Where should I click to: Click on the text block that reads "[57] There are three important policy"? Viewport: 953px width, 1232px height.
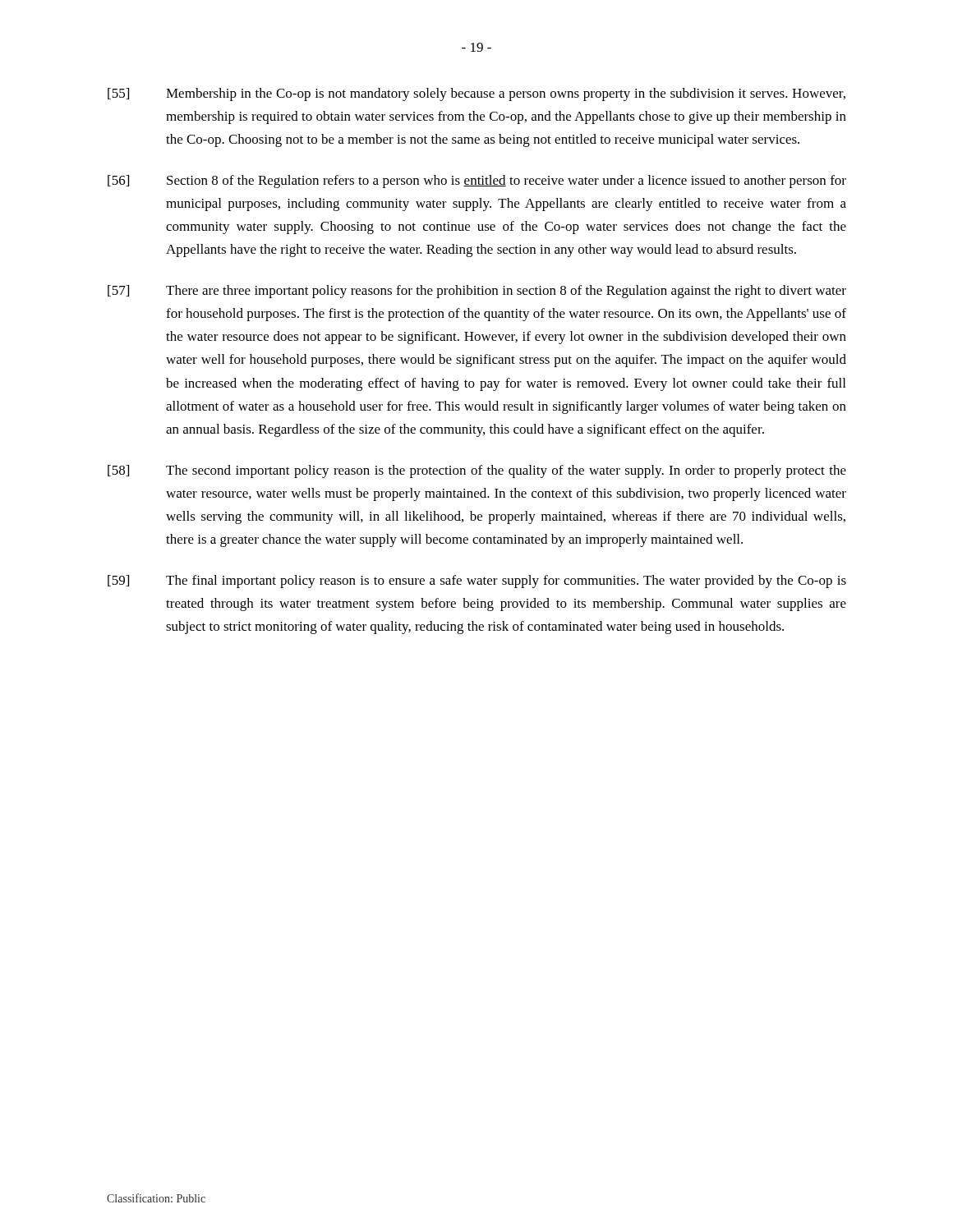pos(476,360)
